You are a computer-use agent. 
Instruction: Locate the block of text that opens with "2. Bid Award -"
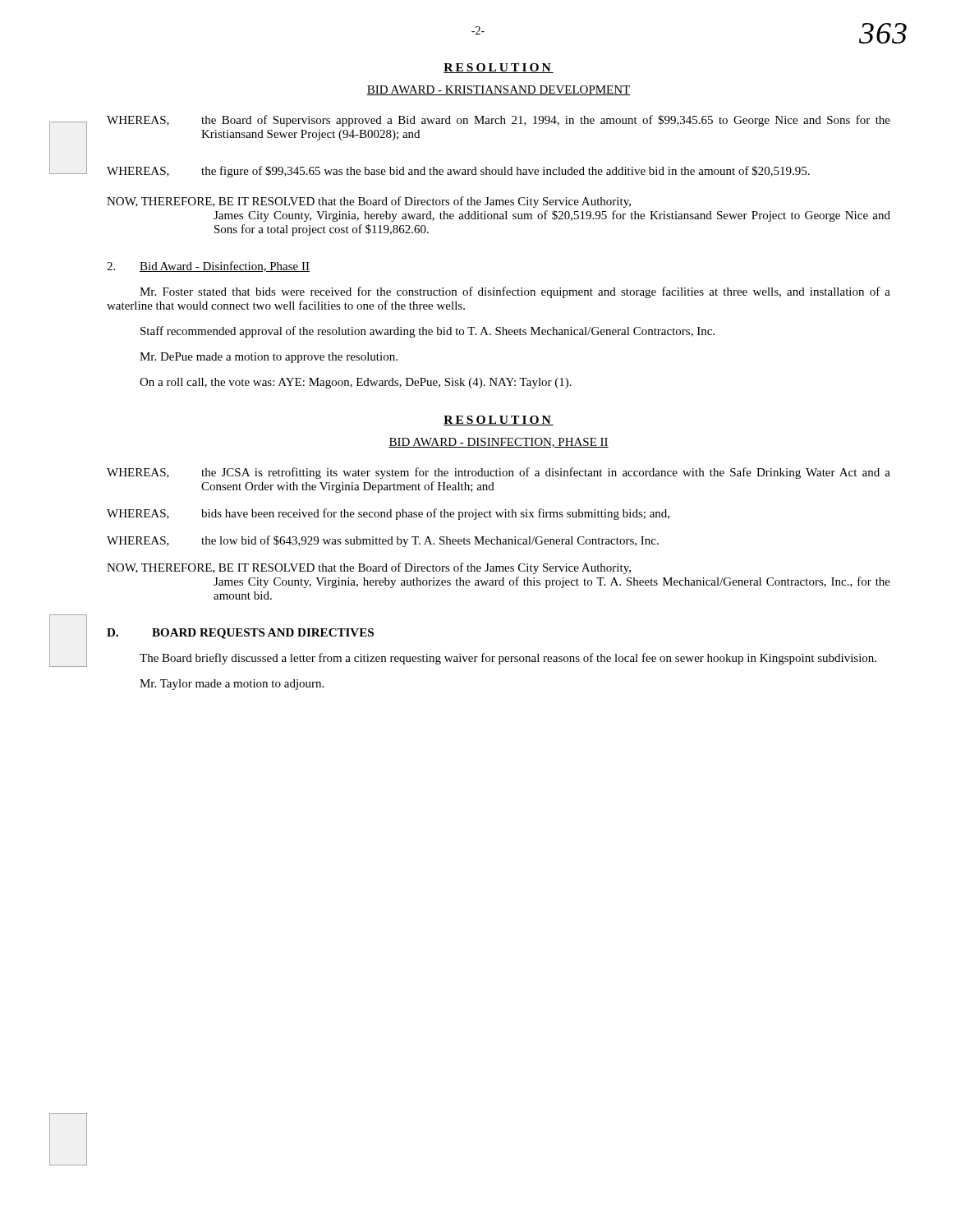[208, 267]
